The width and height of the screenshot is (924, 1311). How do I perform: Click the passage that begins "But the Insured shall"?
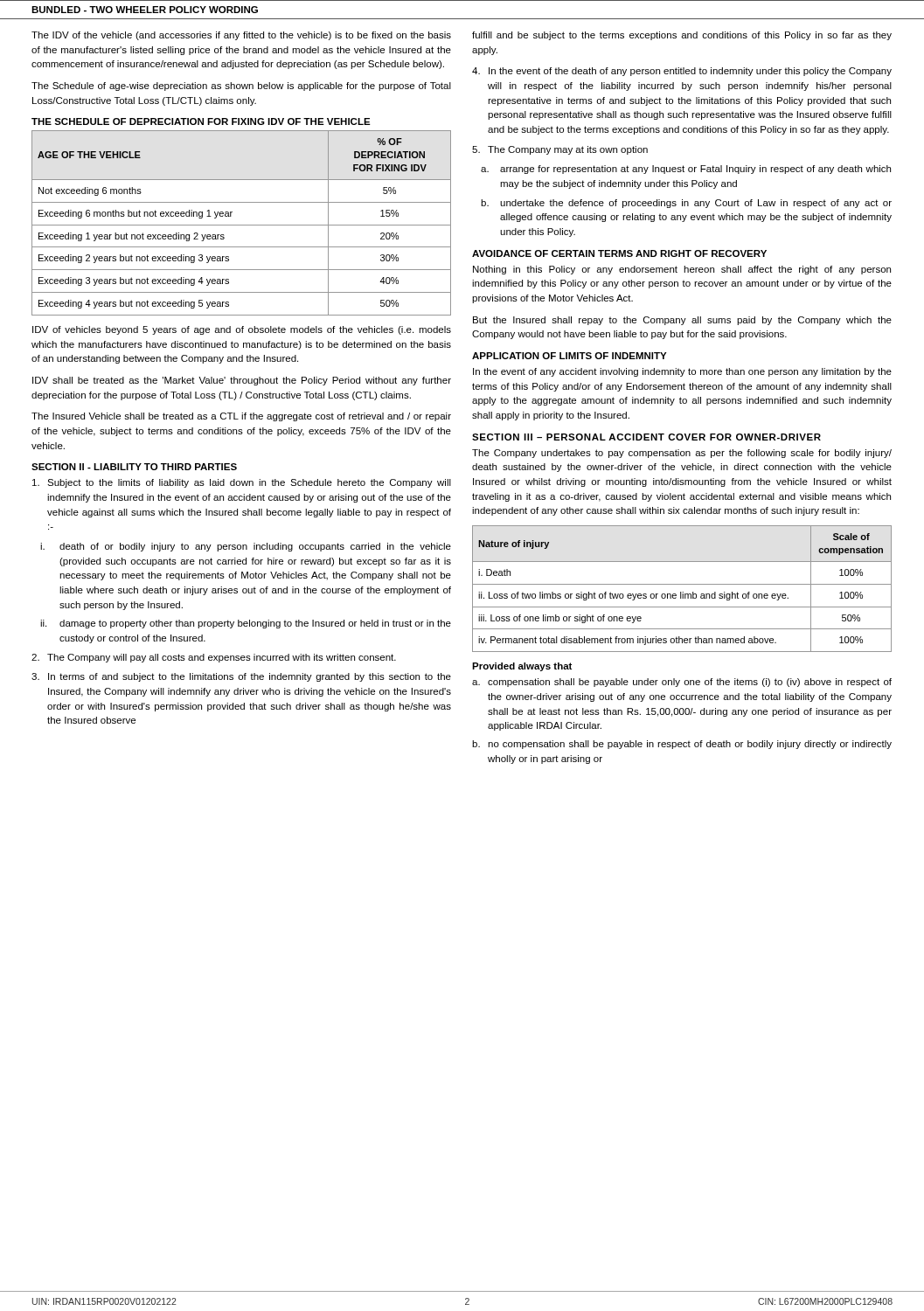coord(682,327)
